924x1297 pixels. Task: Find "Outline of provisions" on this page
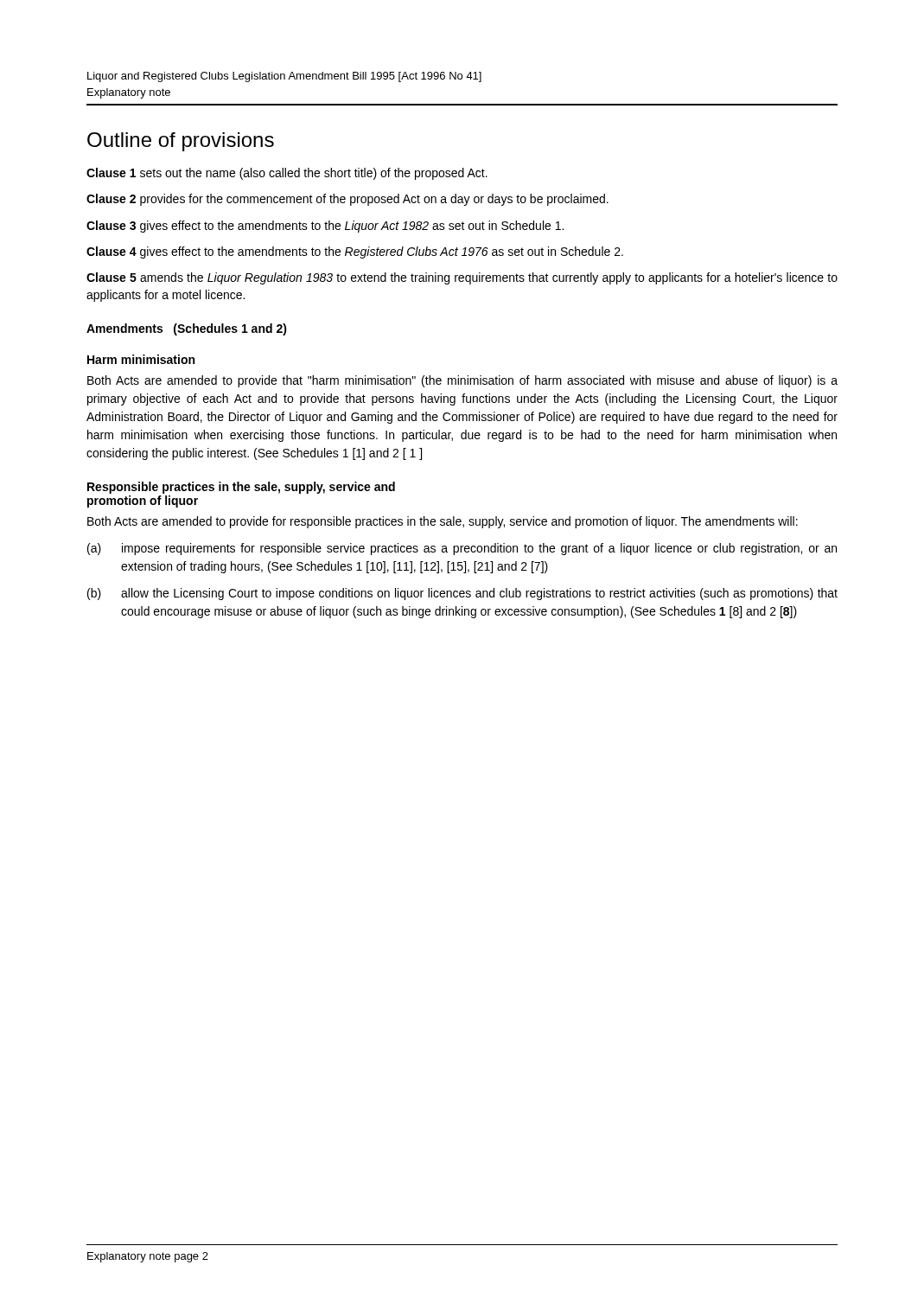pyautogui.click(x=181, y=142)
